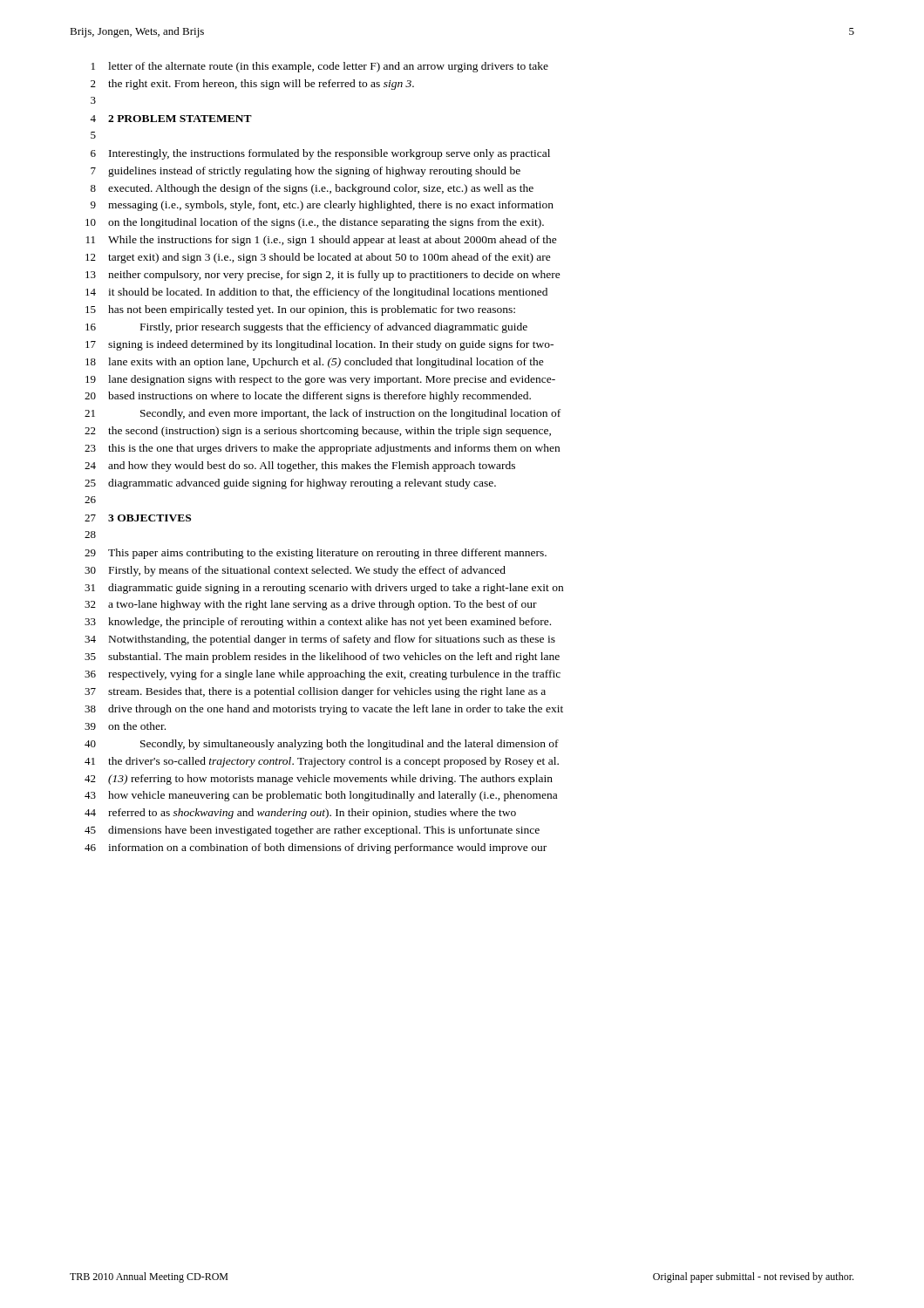
Task: Point to the text block starting "27 3 OBJECTIVES"
Action: (138, 518)
